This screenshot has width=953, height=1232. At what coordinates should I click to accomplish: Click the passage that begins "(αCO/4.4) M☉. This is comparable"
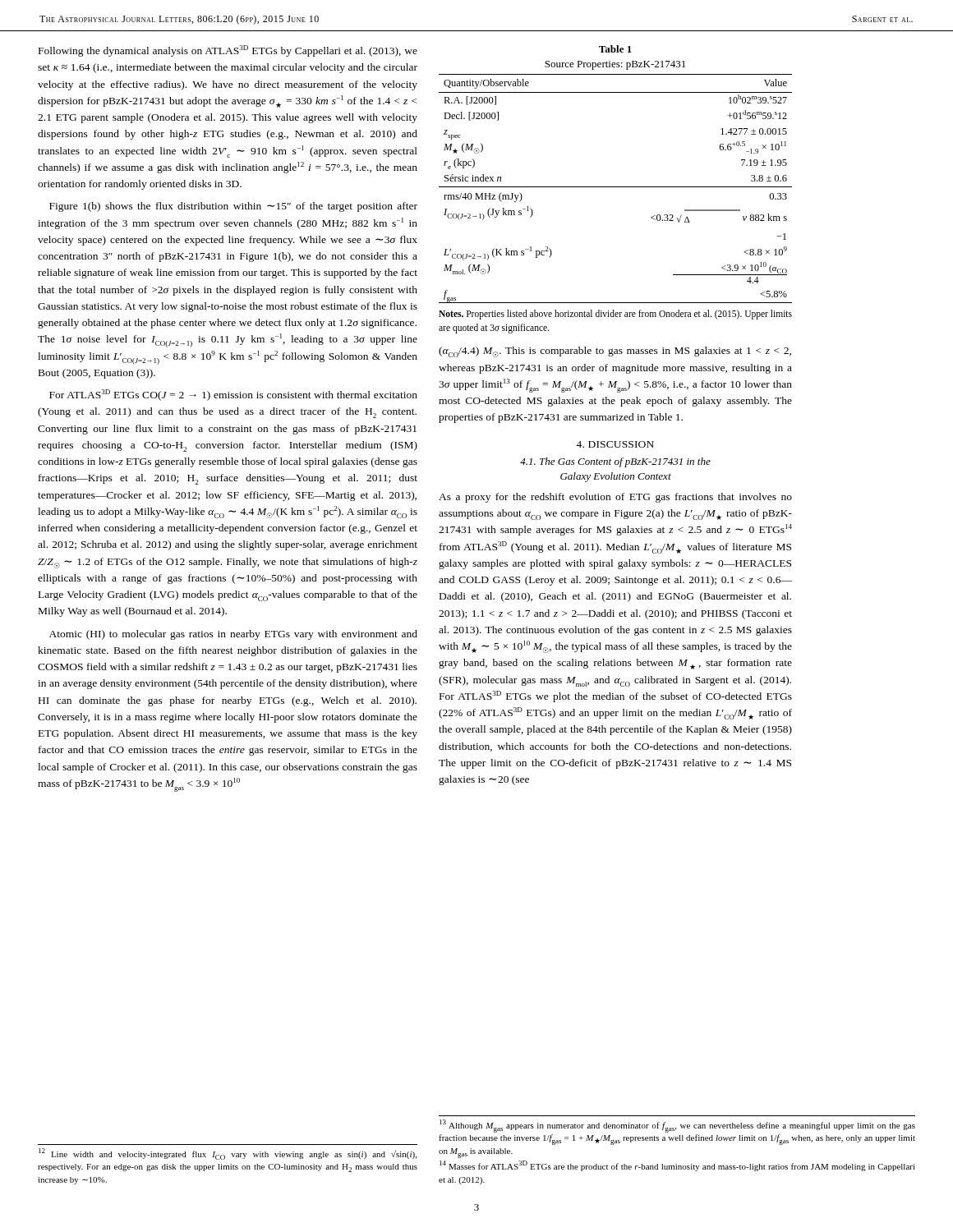coord(615,384)
